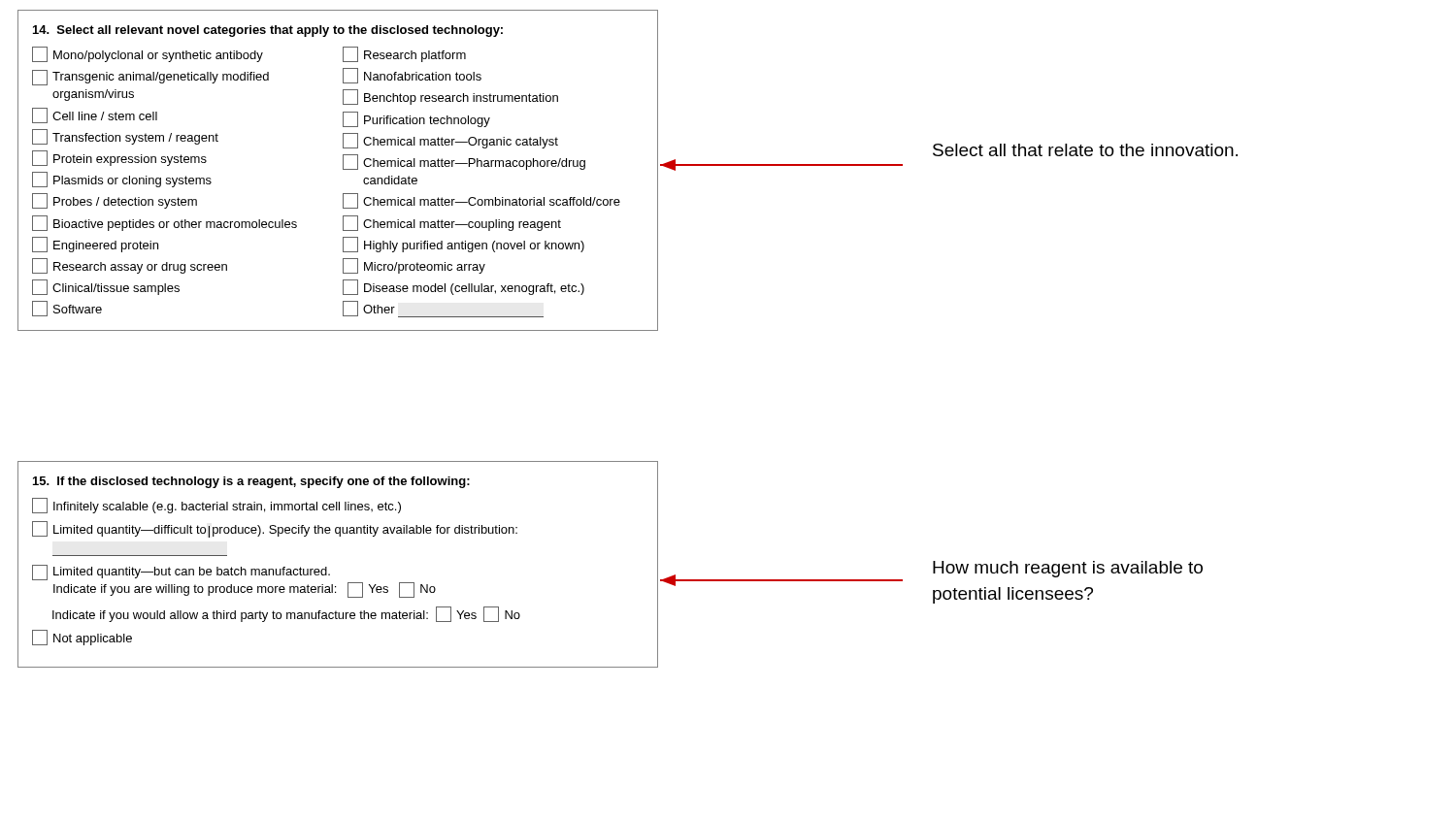The width and height of the screenshot is (1456, 819).
Task: Find the block starting "Highly purified antigen (novel"
Action: (464, 245)
